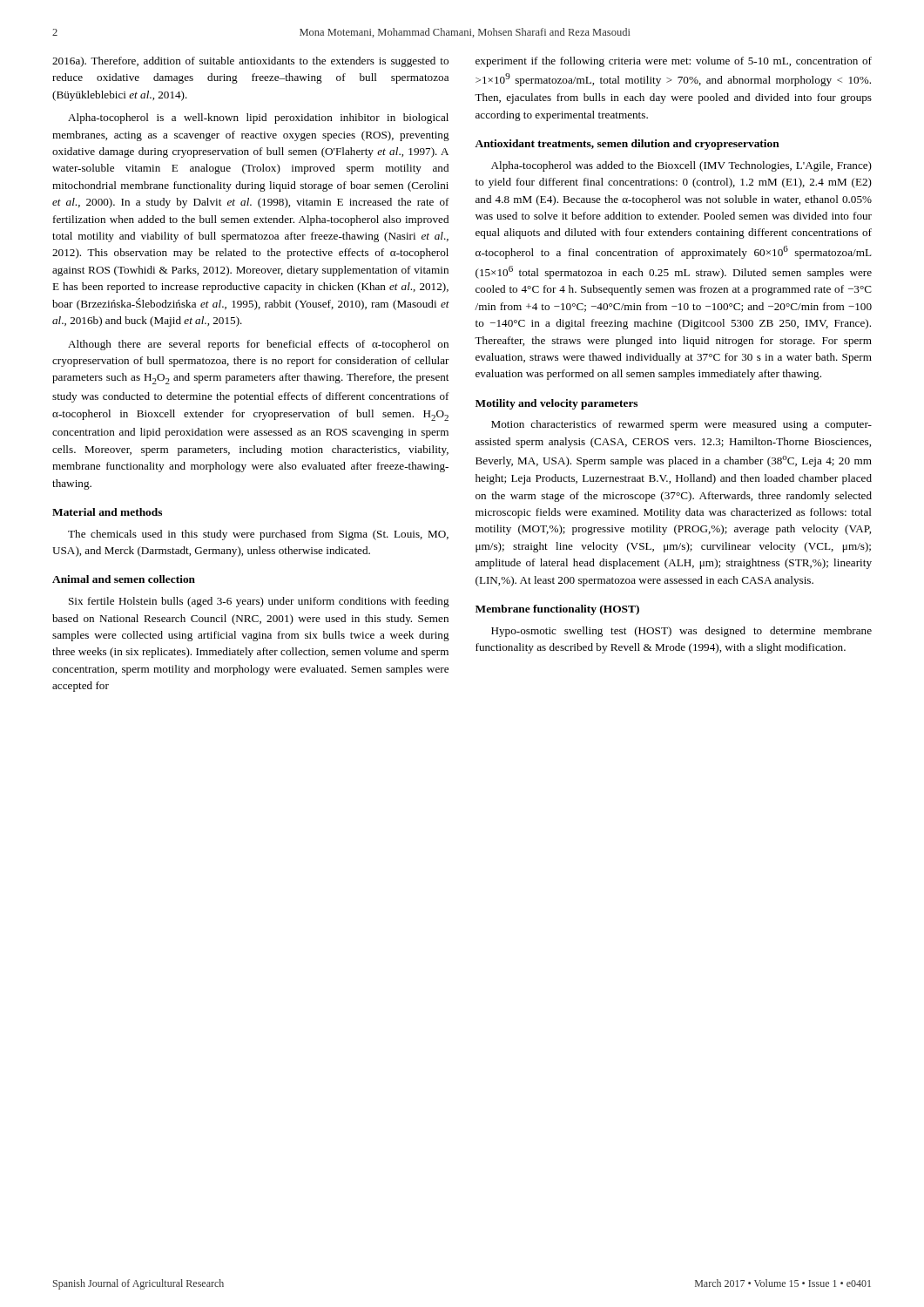Find the text block containing "Six fertile Holstein bulls (aged 3-6 years) under"

[251, 643]
